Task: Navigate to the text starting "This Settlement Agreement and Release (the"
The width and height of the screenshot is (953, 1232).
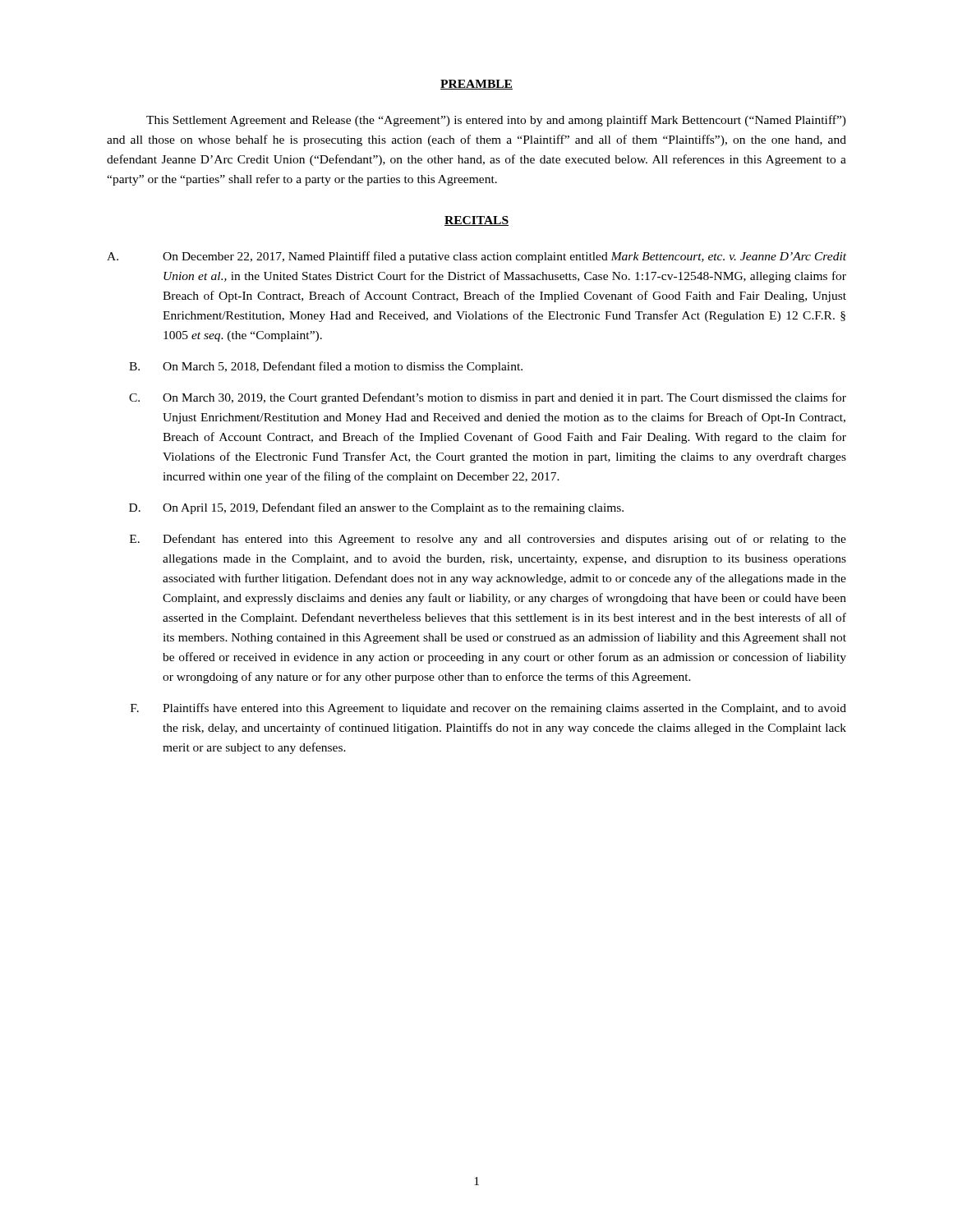Action: [x=476, y=149]
